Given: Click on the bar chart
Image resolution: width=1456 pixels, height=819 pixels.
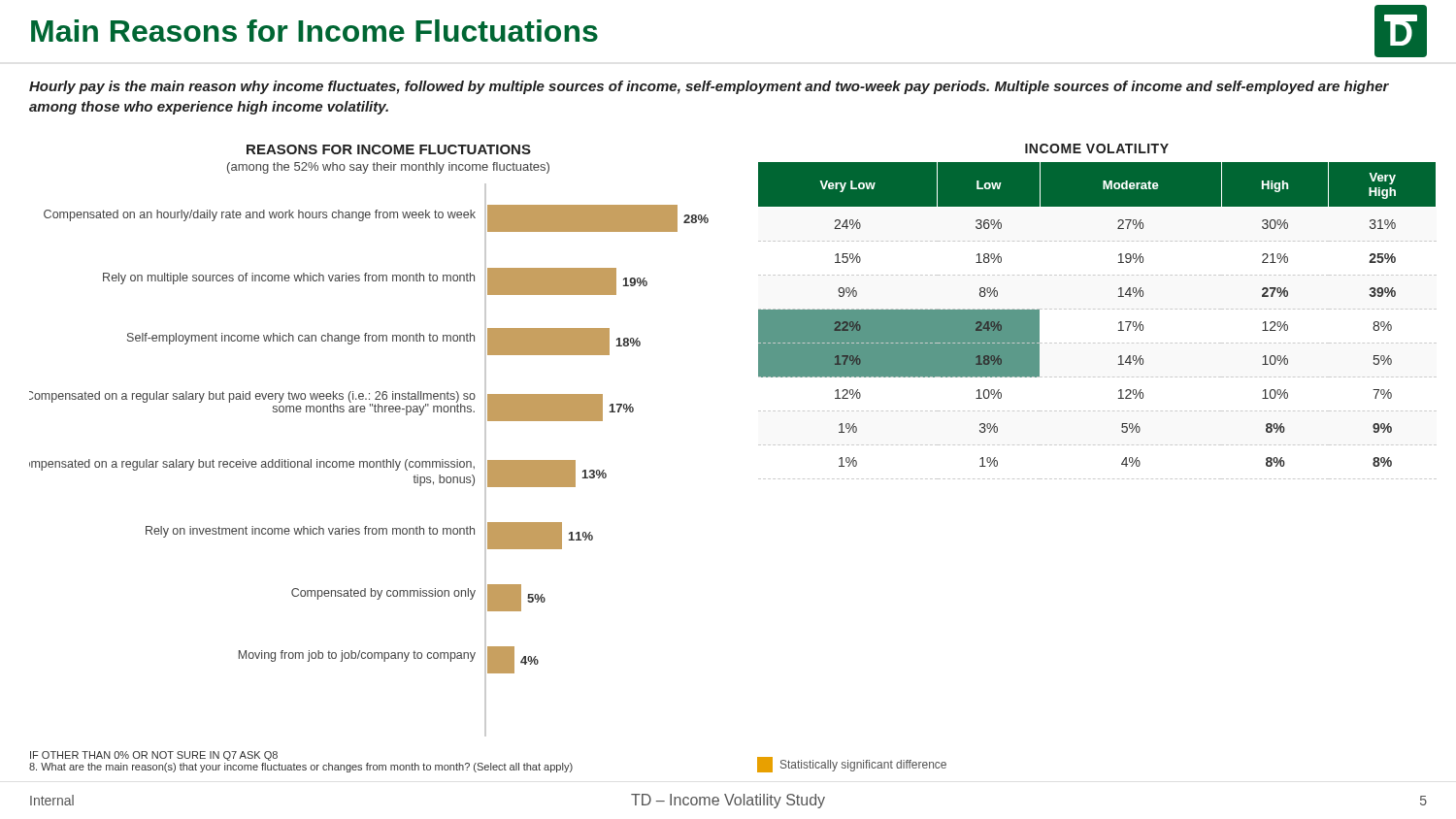Looking at the screenshot, I should click(388, 441).
